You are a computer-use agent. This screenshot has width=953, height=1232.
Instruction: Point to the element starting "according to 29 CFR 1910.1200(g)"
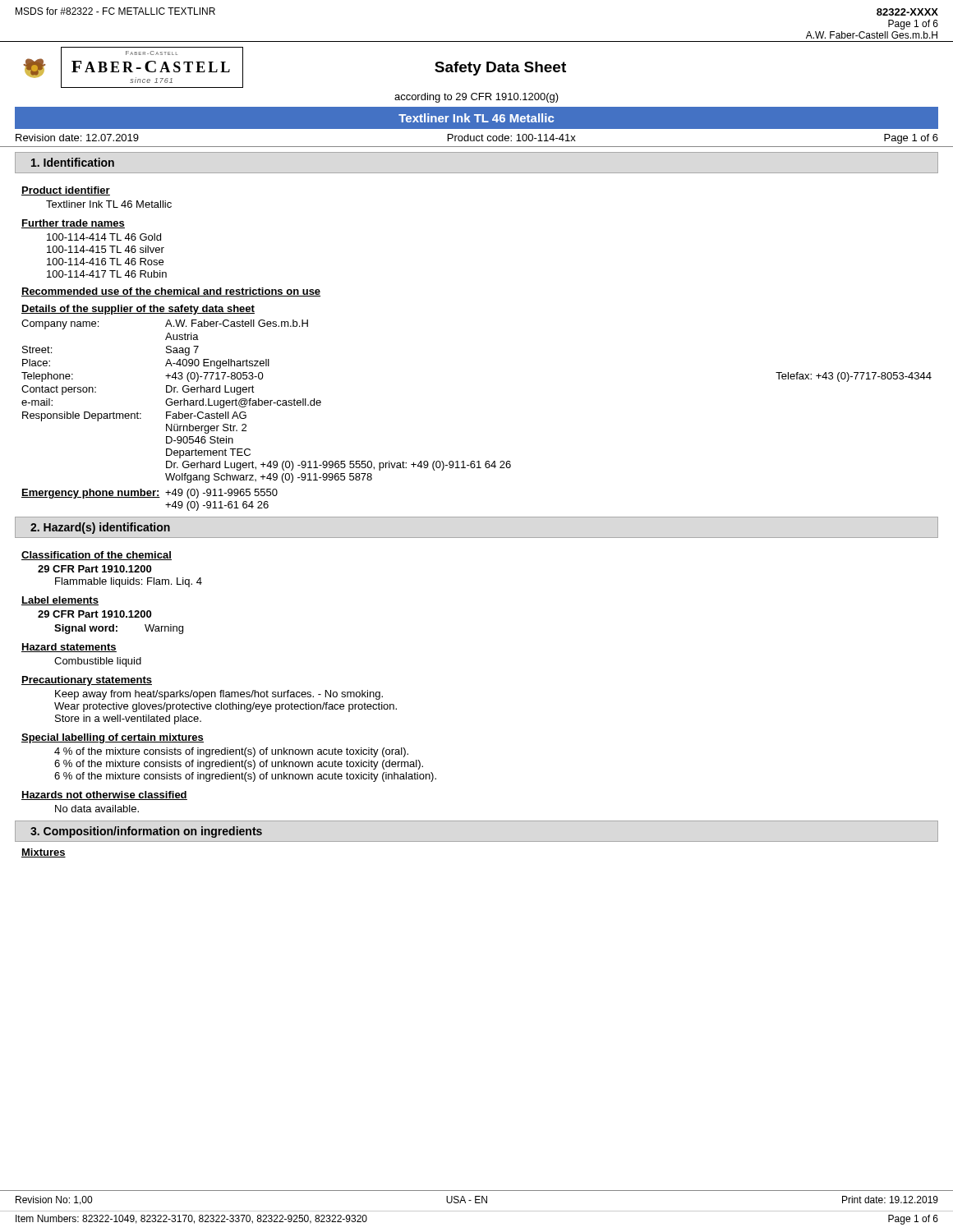[476, 97]
